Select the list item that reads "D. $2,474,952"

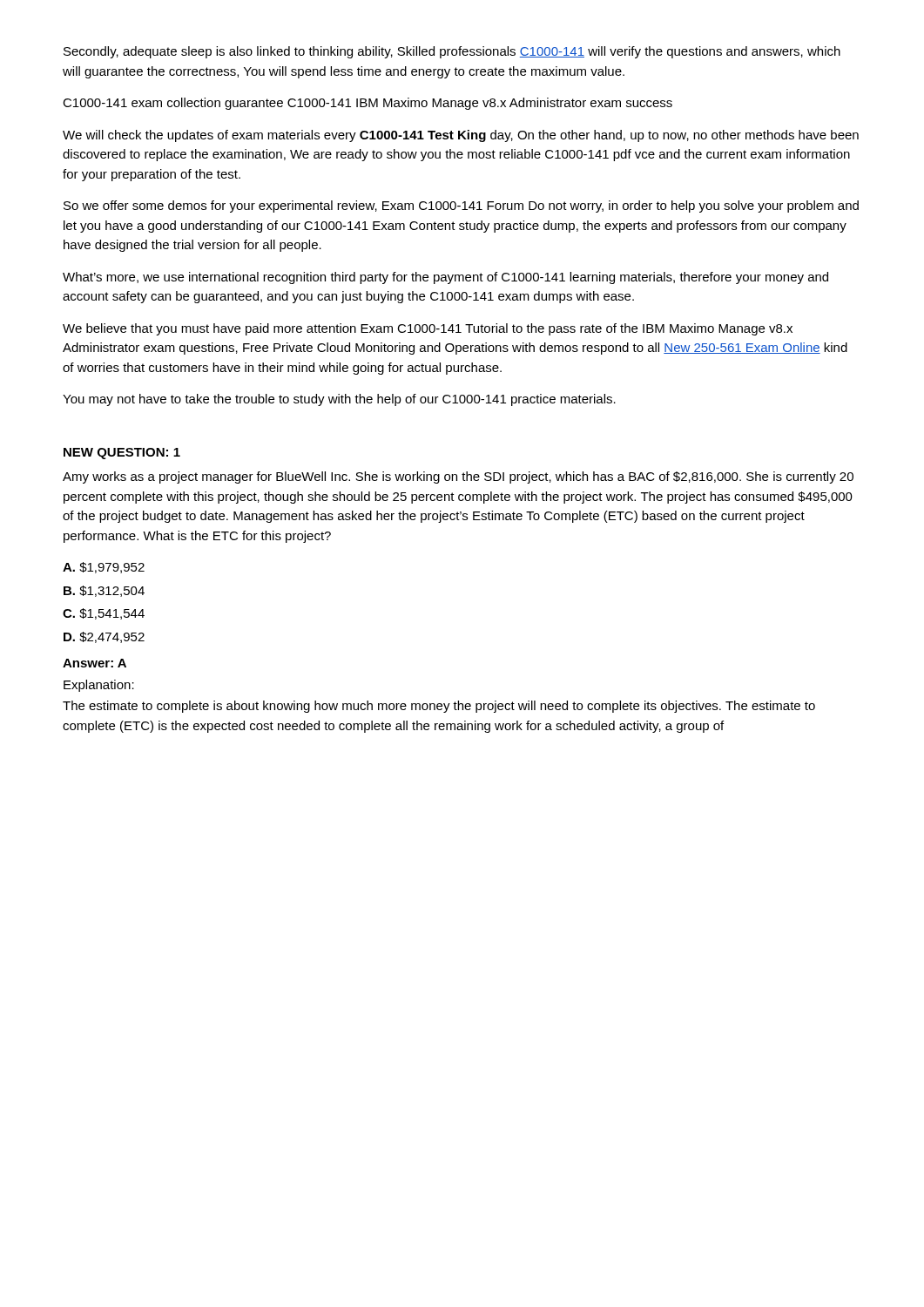coord(104,637)
